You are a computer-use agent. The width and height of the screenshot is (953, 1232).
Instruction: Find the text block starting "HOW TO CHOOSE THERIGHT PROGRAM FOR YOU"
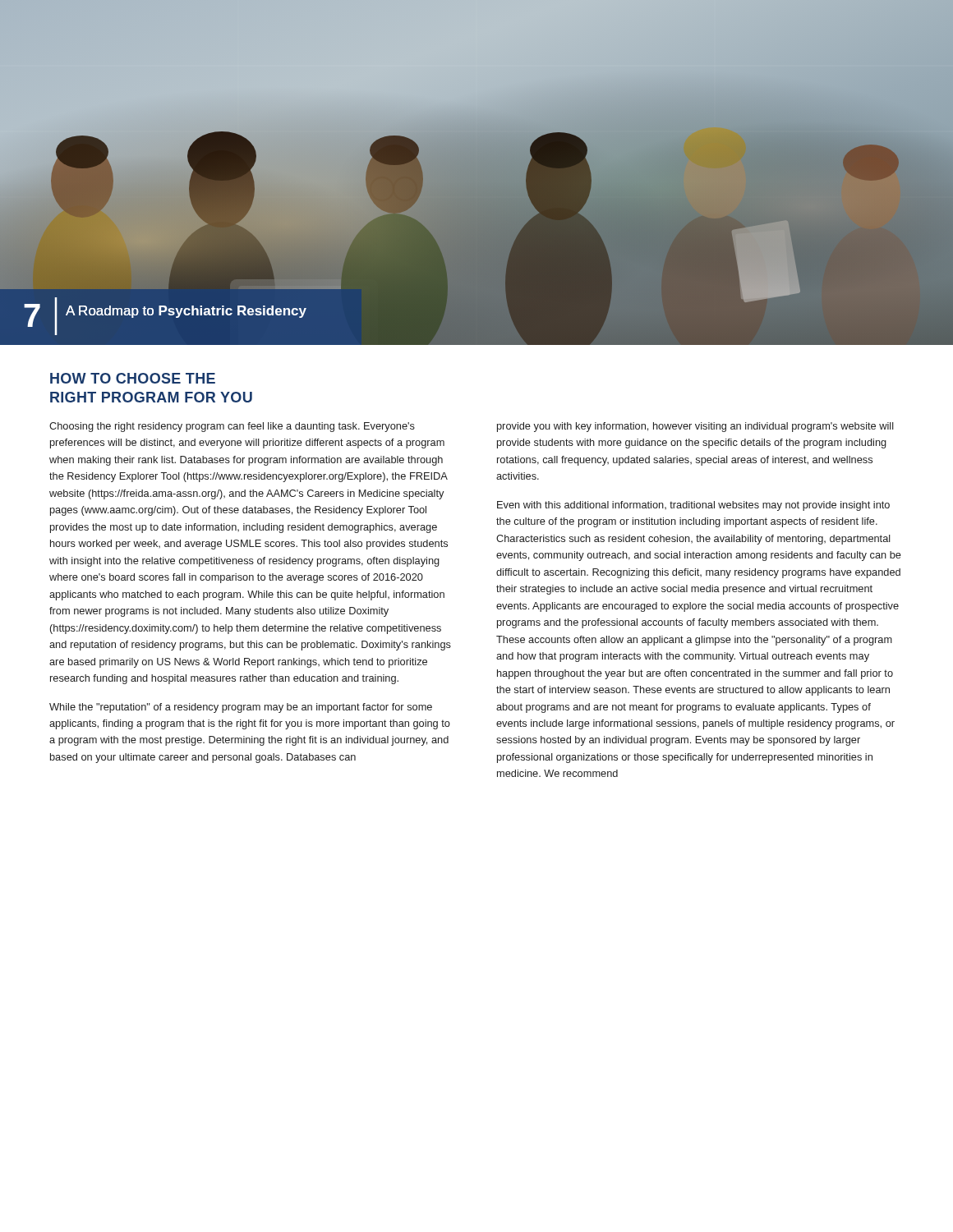pyautogui.click(x=133, y=378)
